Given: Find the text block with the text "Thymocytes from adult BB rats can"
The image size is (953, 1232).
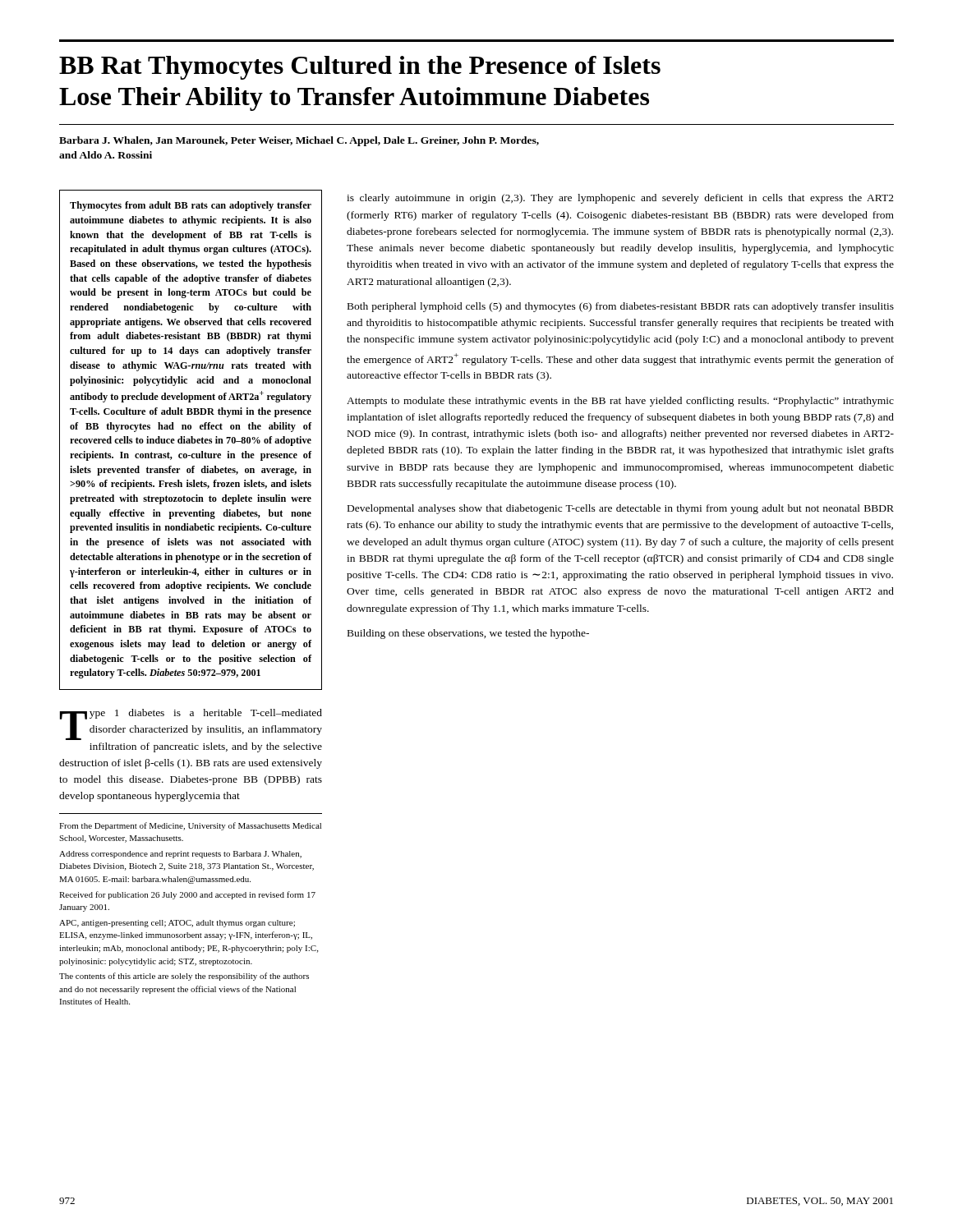Looking at the screenshot, I should pos(191,440).
